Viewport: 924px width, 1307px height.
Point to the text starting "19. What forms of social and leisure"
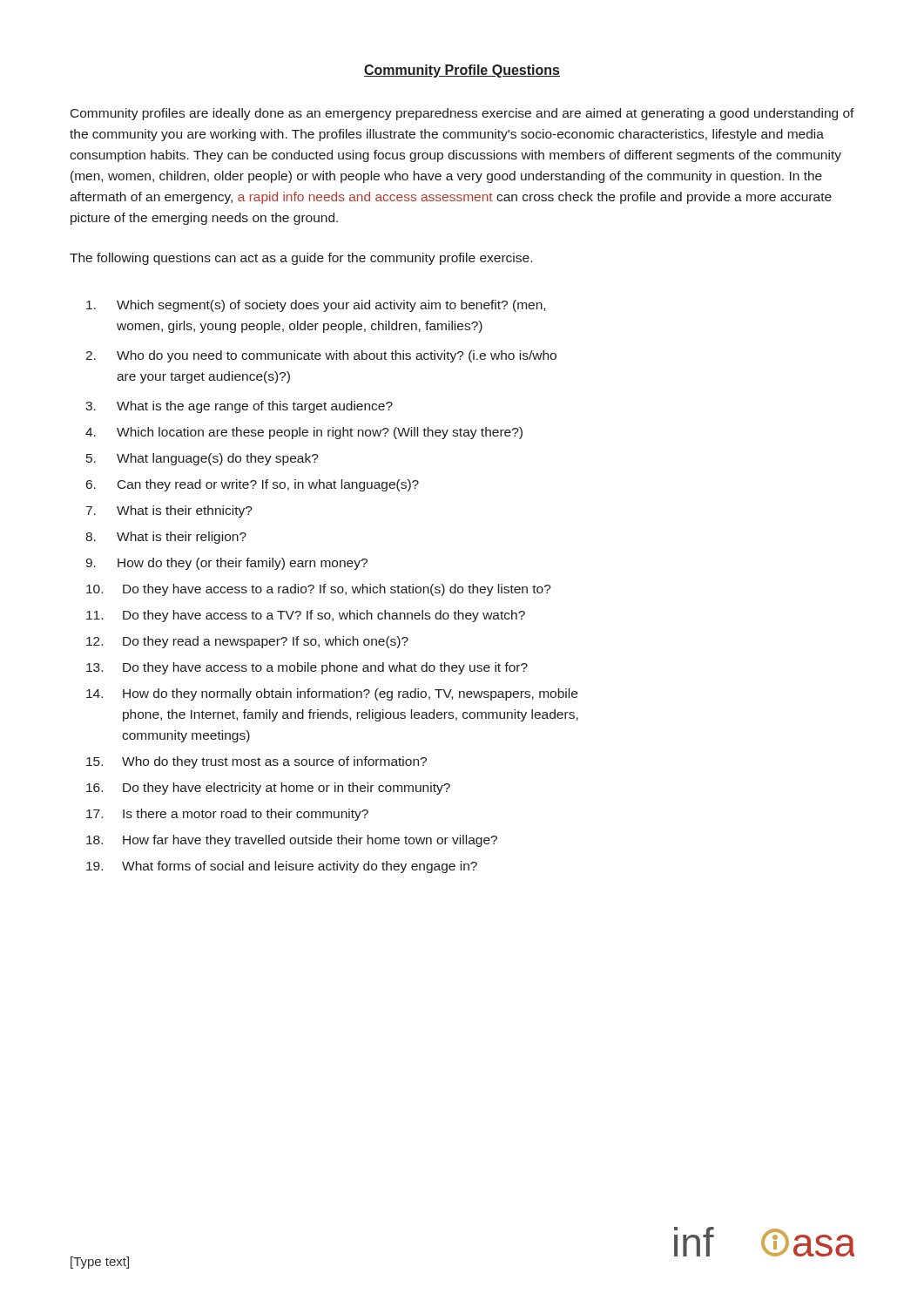[470, 867]
